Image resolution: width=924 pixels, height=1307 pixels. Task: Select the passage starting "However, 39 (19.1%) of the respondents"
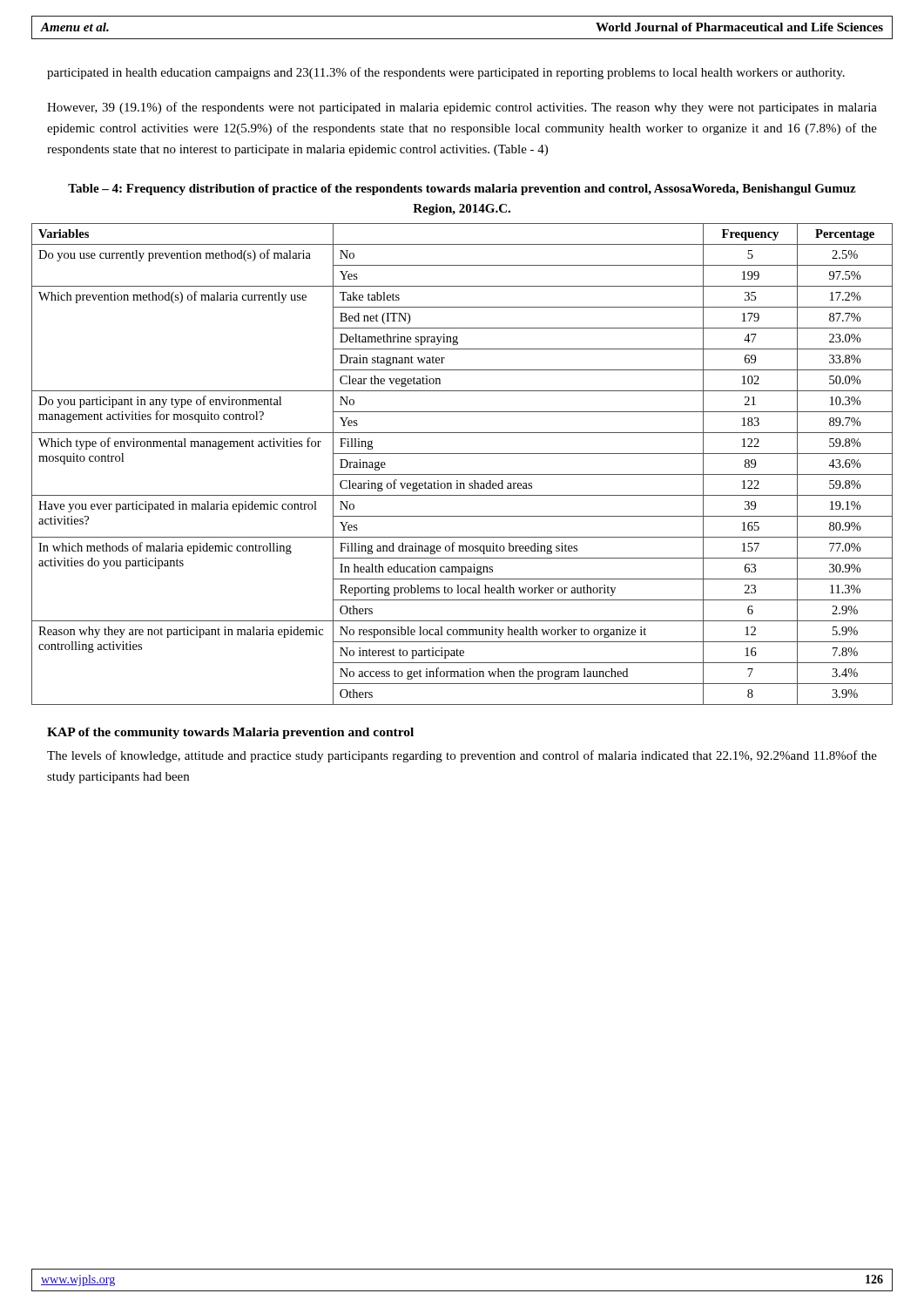462,128
